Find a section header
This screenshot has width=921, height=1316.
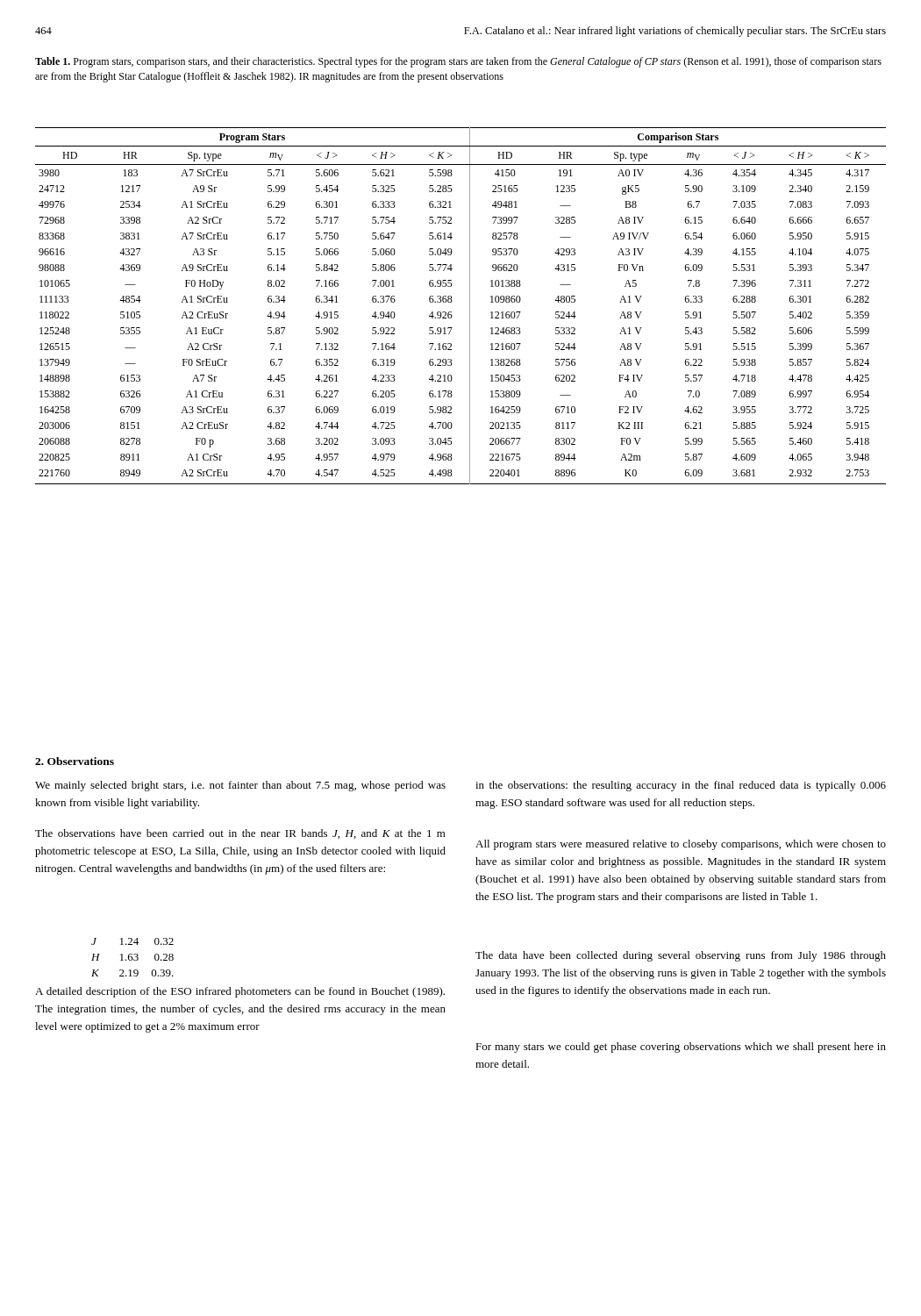pos(75,761)
